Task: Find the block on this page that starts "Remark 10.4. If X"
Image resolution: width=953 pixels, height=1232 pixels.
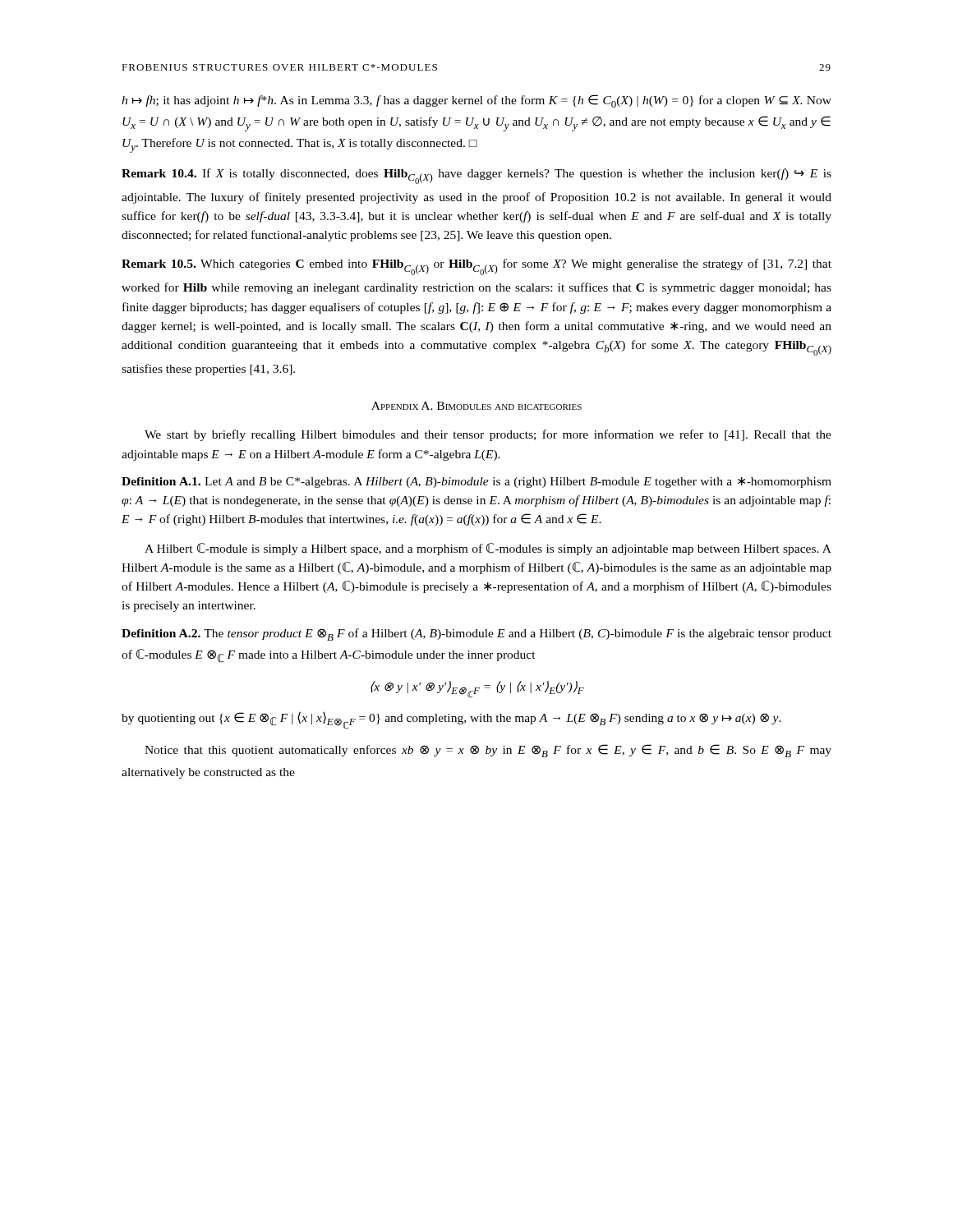Action: (476, 204)
